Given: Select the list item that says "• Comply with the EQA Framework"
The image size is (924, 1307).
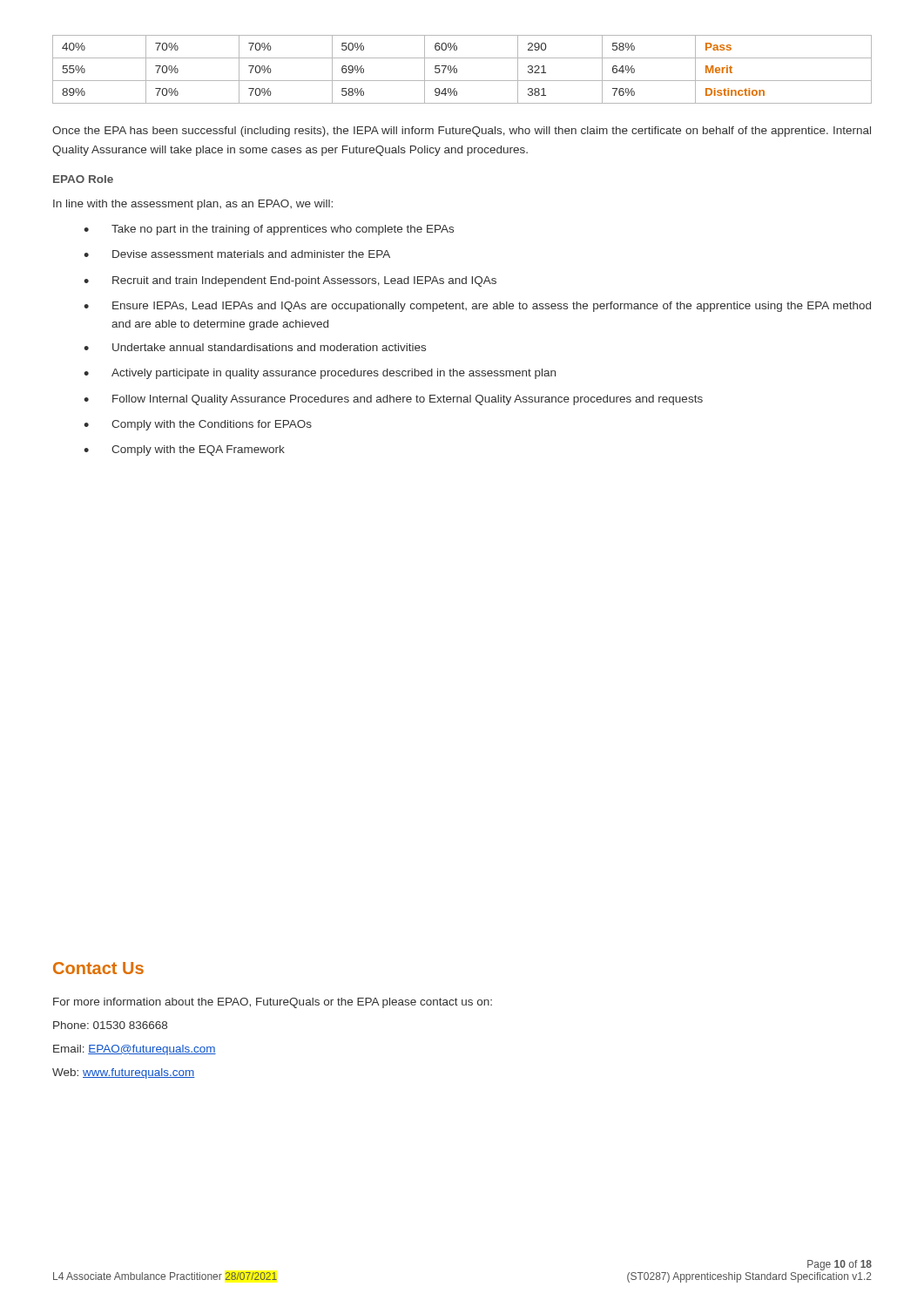Looking at the screenshot, I should [x=184, y=450].
